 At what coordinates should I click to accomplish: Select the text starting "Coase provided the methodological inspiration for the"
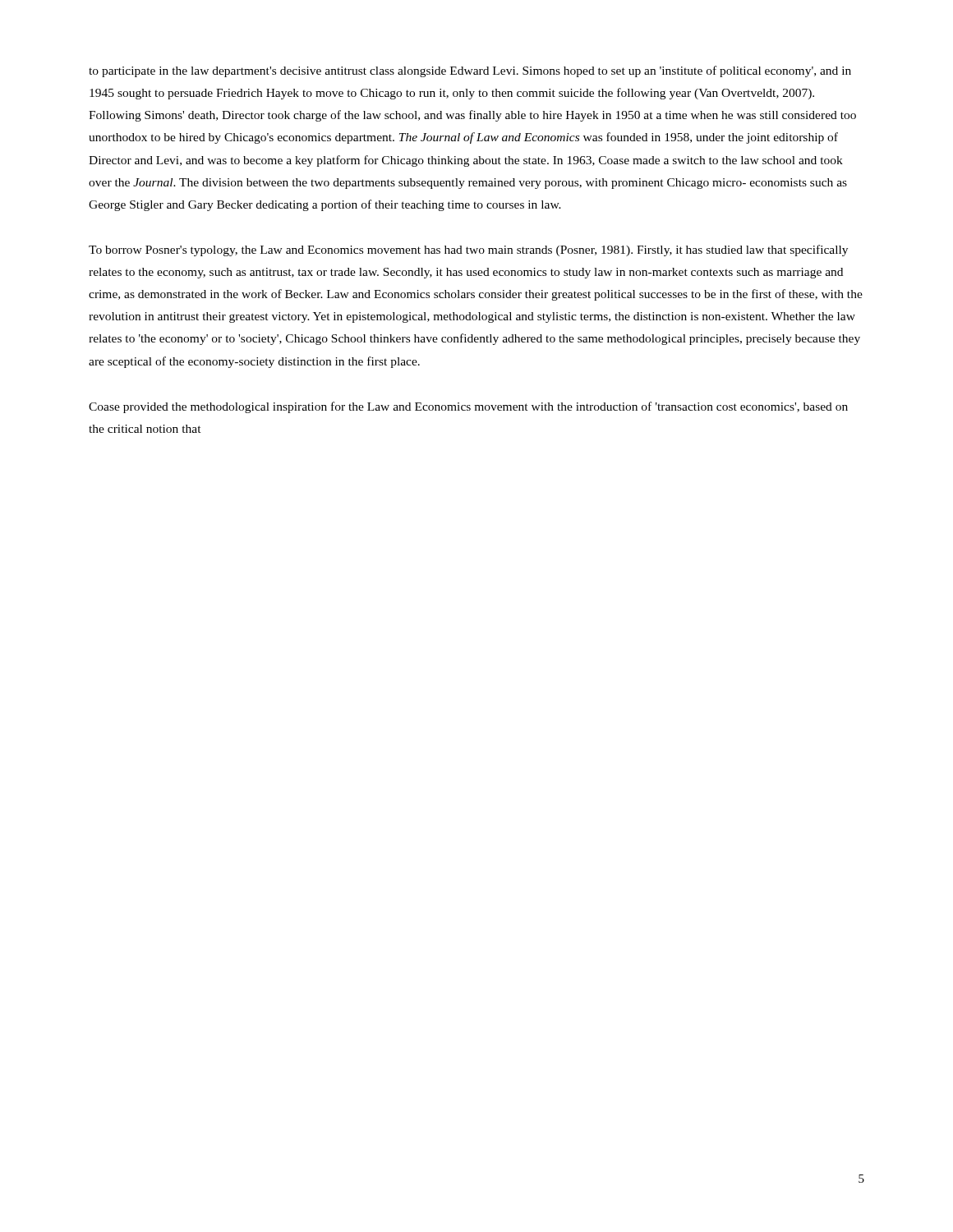468,417
